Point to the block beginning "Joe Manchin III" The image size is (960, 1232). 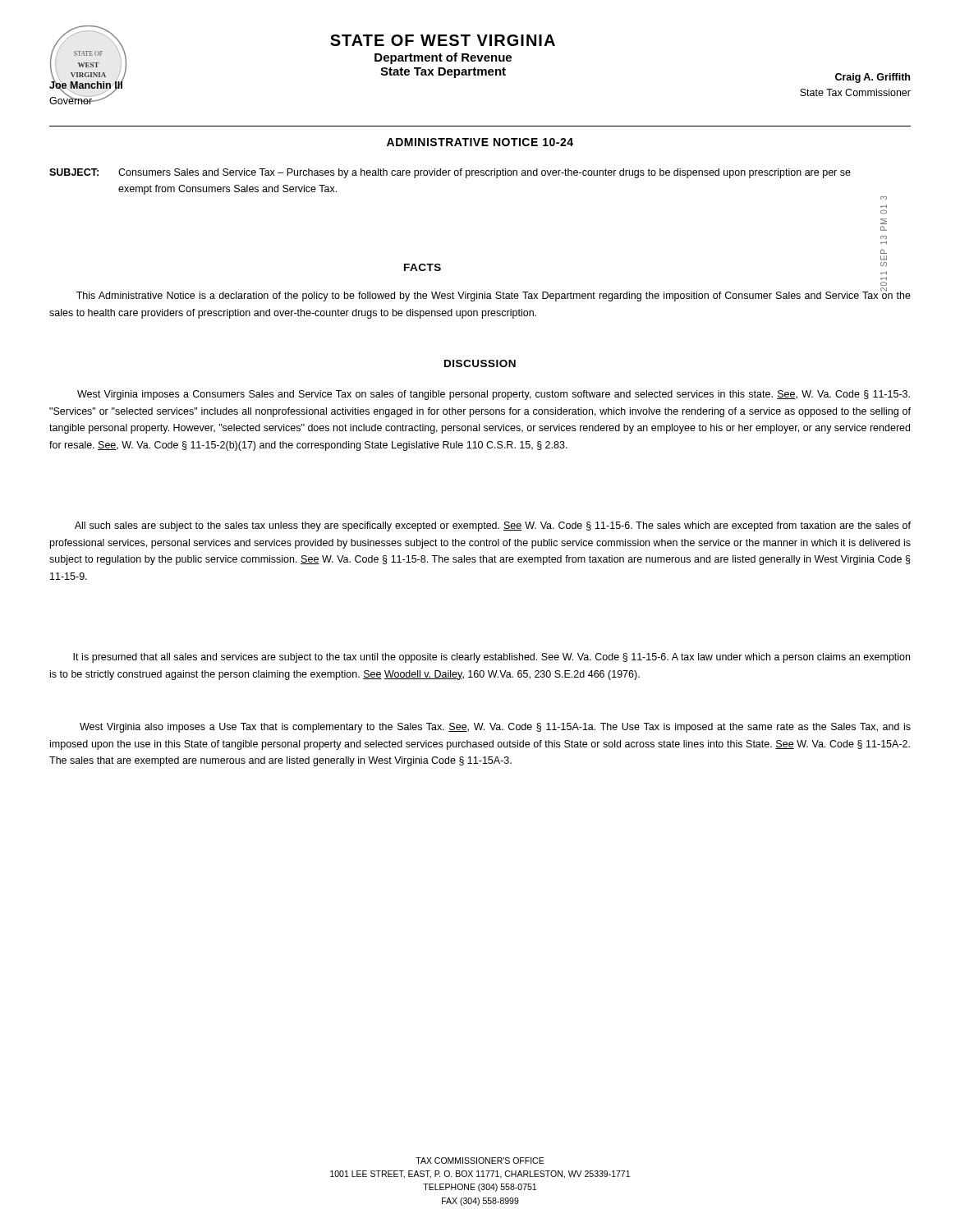(86, 93)
